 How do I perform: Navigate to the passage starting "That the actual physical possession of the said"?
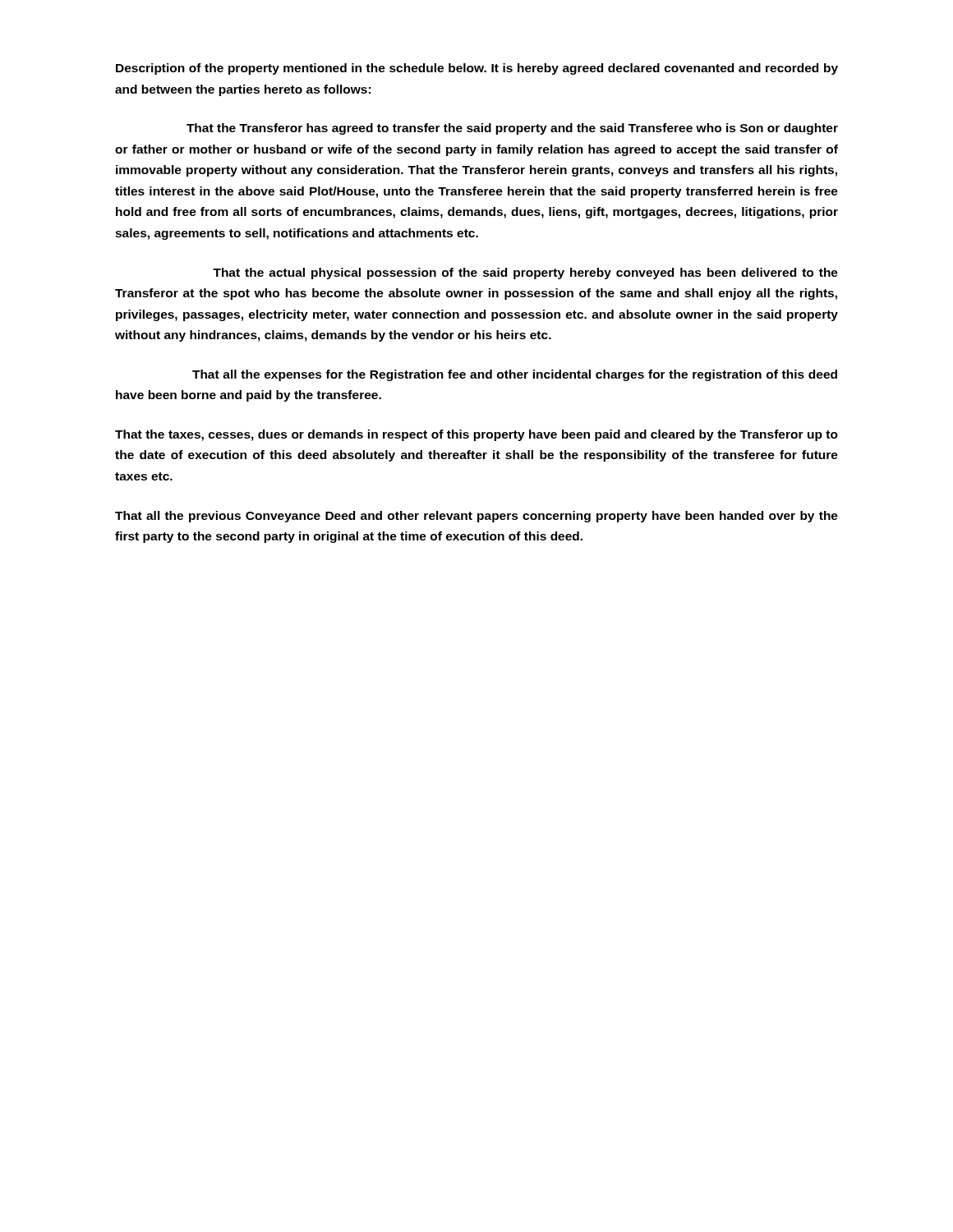[x=476, y=303]
